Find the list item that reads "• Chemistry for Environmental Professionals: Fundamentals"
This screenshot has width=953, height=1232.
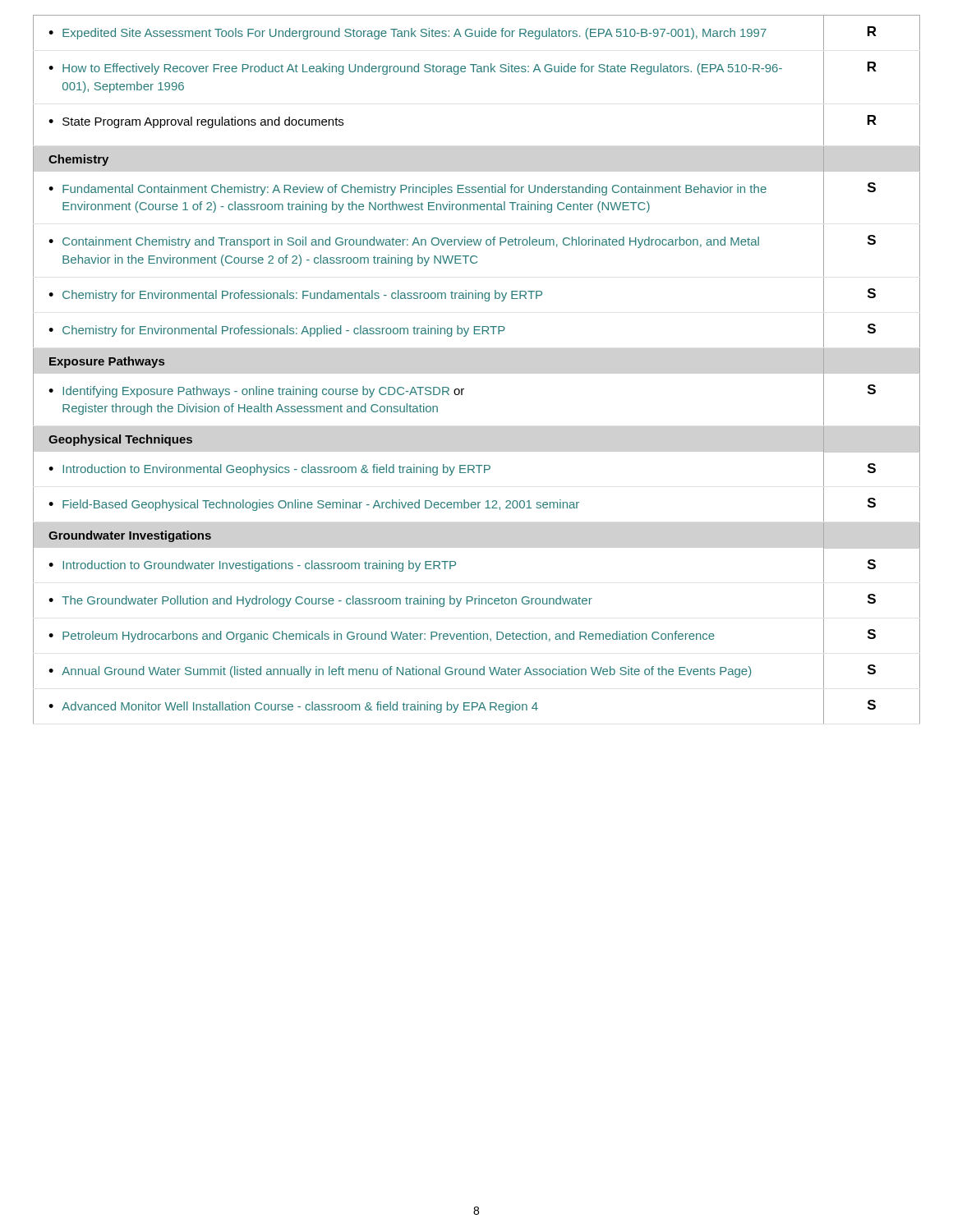point(296,294)
